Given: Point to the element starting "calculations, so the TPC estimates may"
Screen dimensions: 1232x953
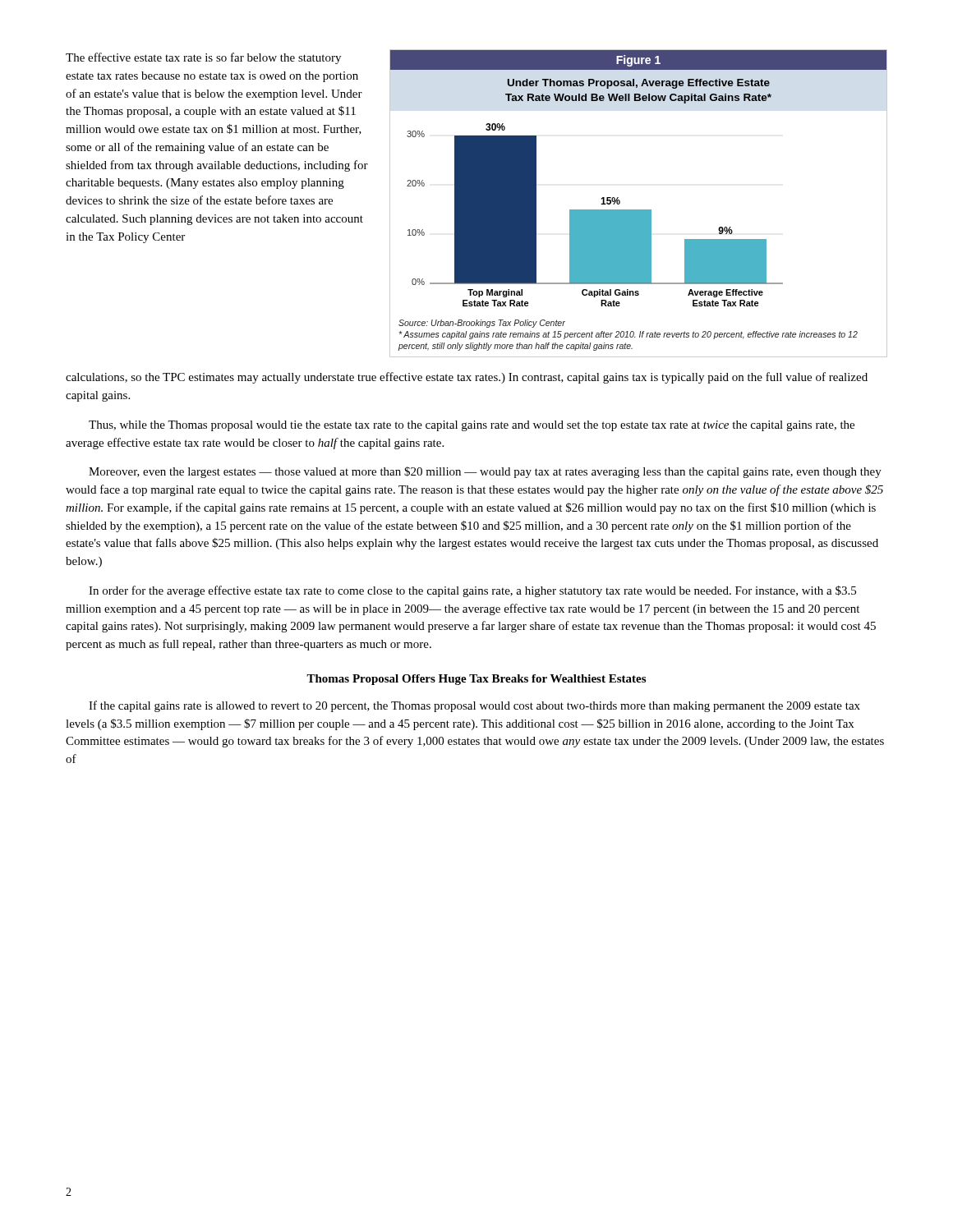Looking at the screenshot, I should point(467,386).
